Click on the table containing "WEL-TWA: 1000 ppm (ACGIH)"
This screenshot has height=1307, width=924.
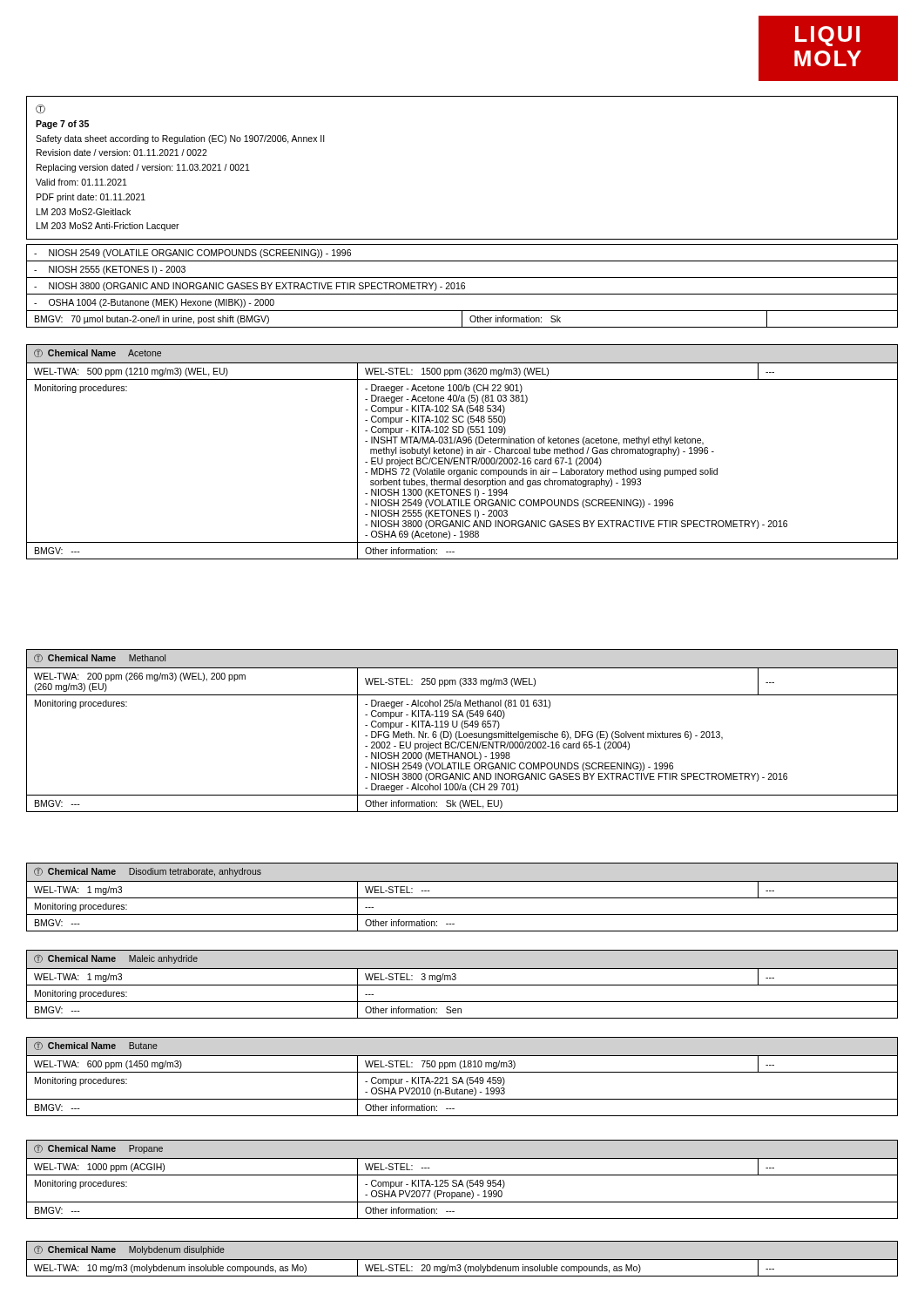462,1179
